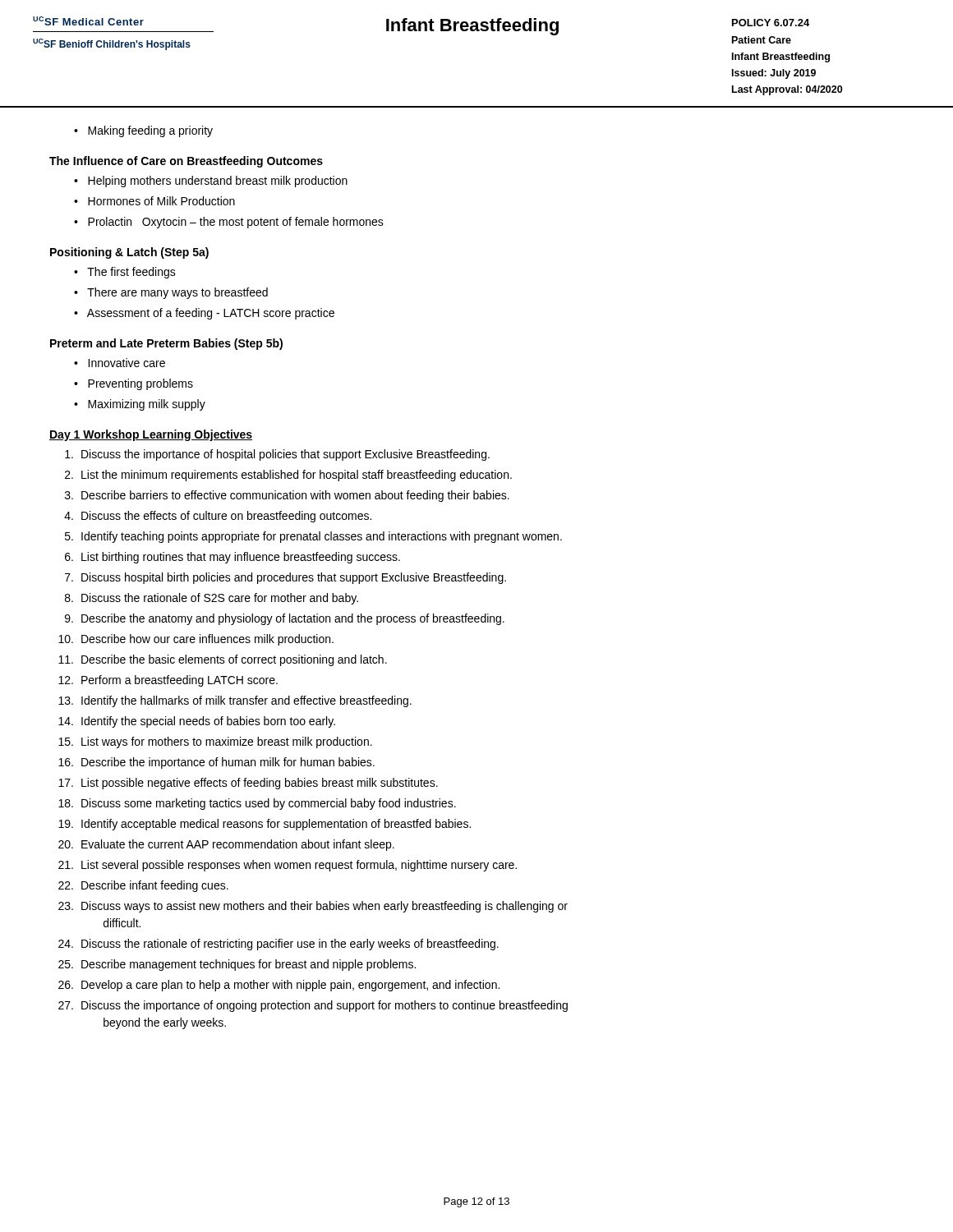The width and height of the screenshot is (953, 1232).
Task: Point to the text block starting "4.Discuss the effects of culture on"
Action: click(218, 517)
